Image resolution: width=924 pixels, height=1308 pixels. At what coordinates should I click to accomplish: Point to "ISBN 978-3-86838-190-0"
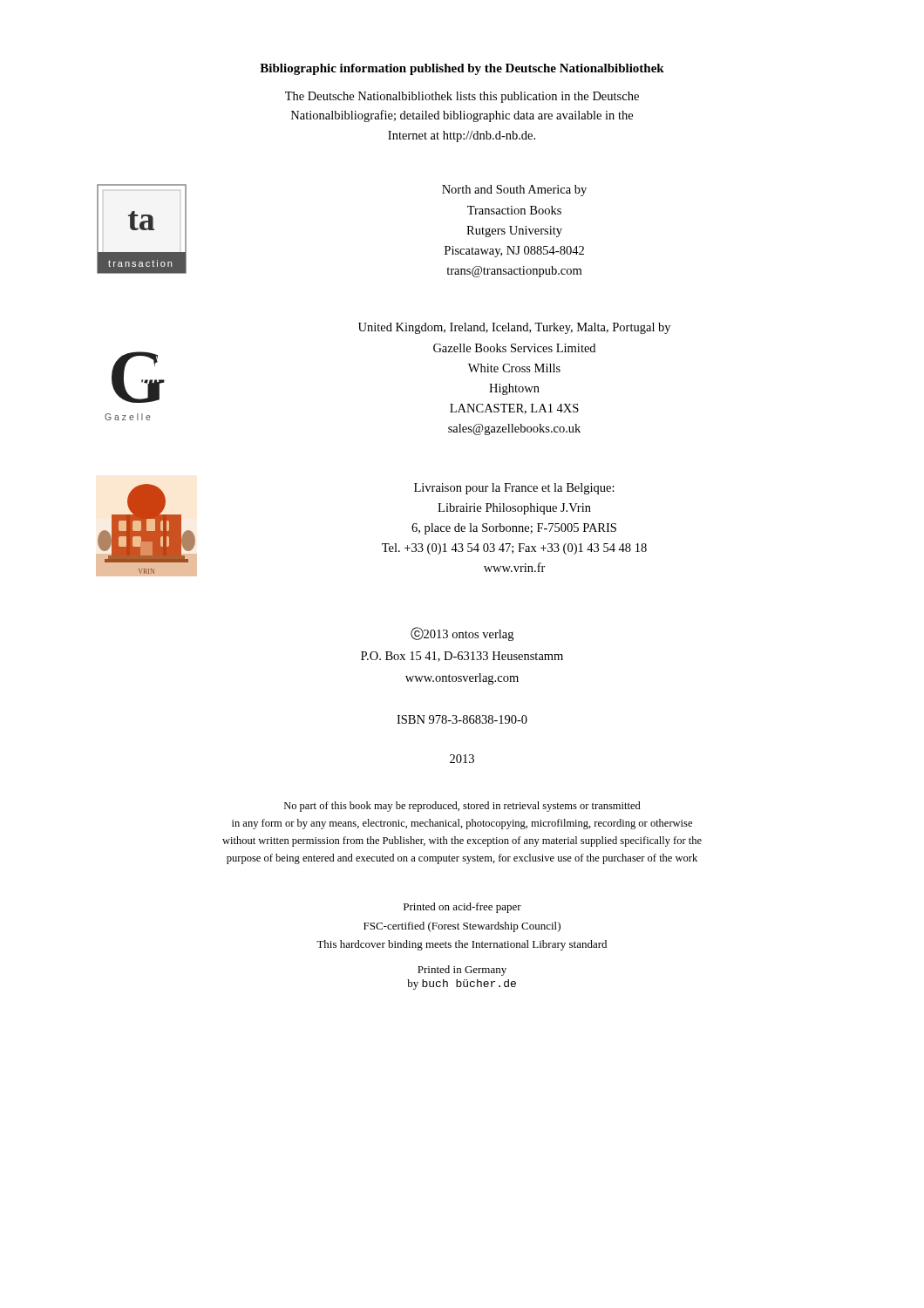pyautogui.click(x=462, y=720)
